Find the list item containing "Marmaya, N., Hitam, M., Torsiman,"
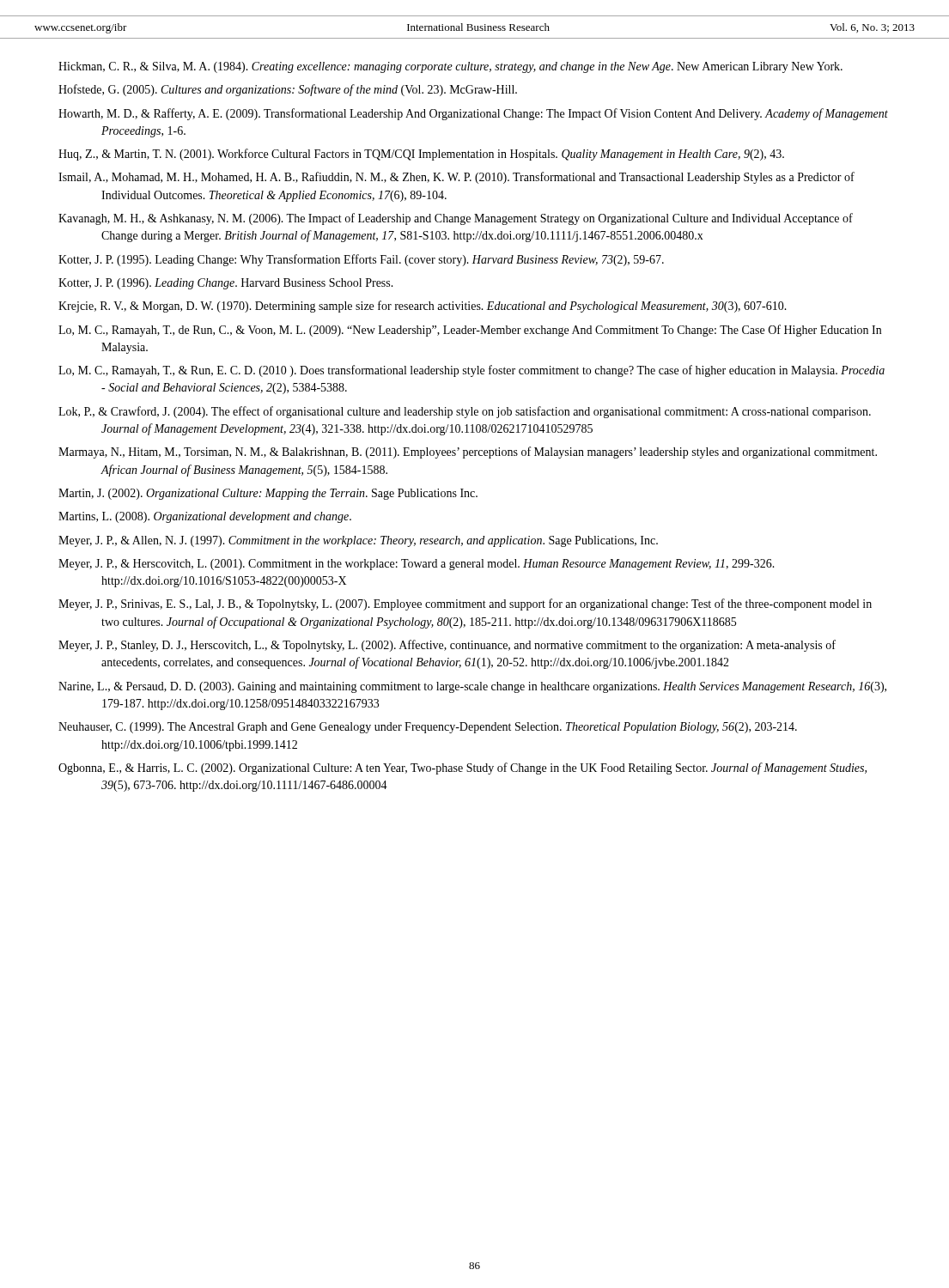949x1288 pixels. 468,461
